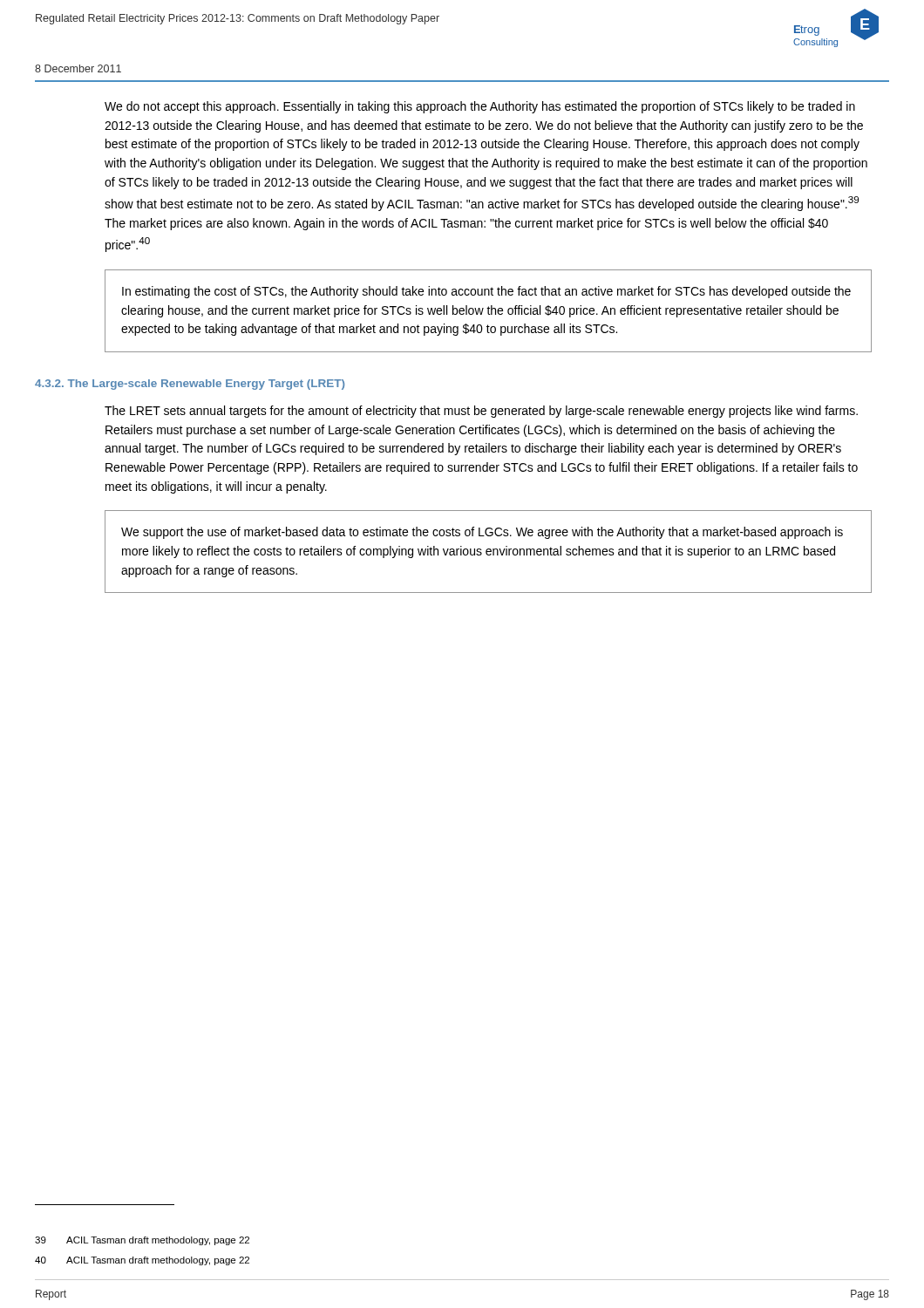The width and height of the screenshot is (924, 1308).
Task: Locate the passage starting "We support the use of market-based data to"
Action: tap(482, 551)
